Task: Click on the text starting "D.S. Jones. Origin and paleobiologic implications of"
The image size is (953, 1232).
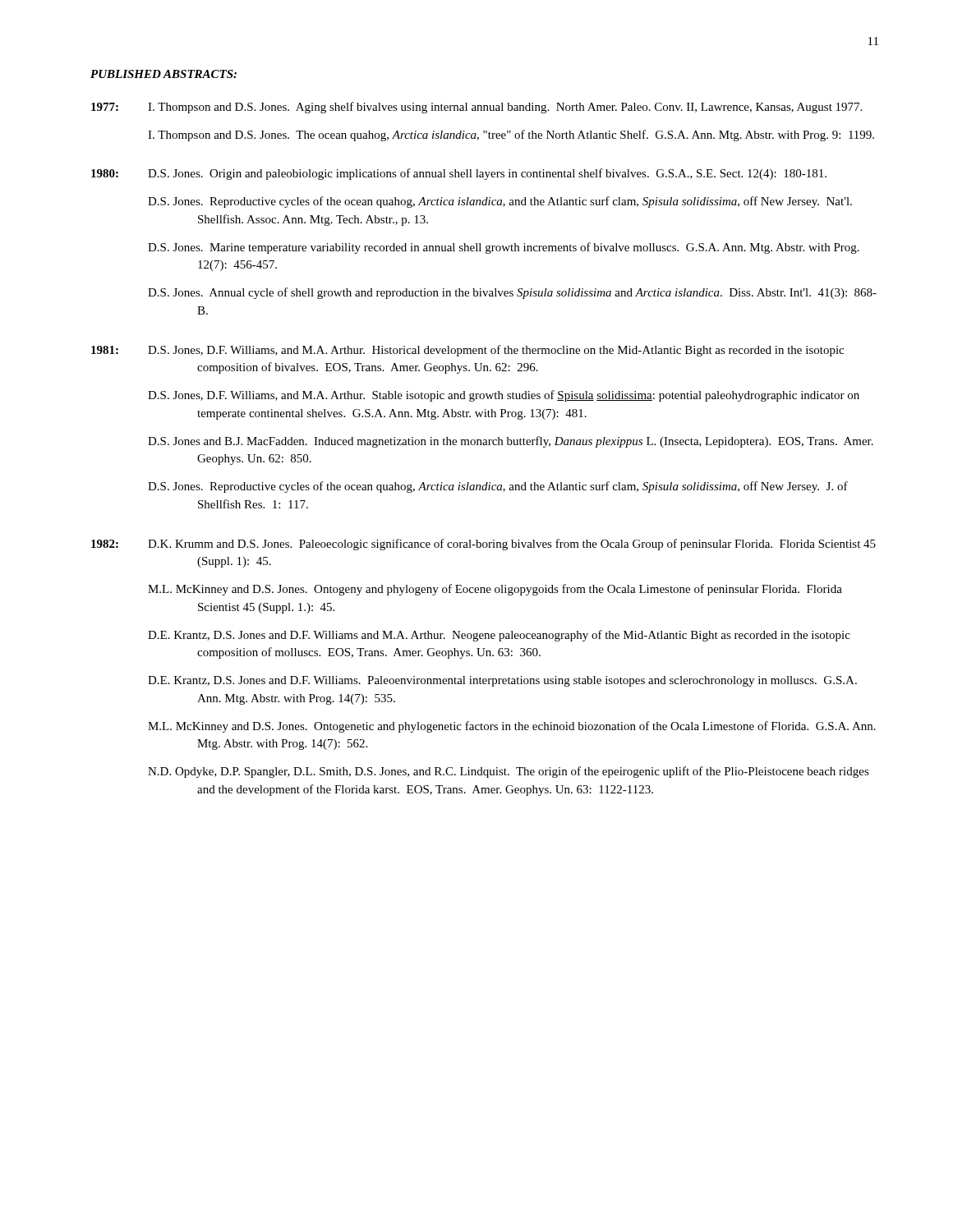Action: (488, 174)
